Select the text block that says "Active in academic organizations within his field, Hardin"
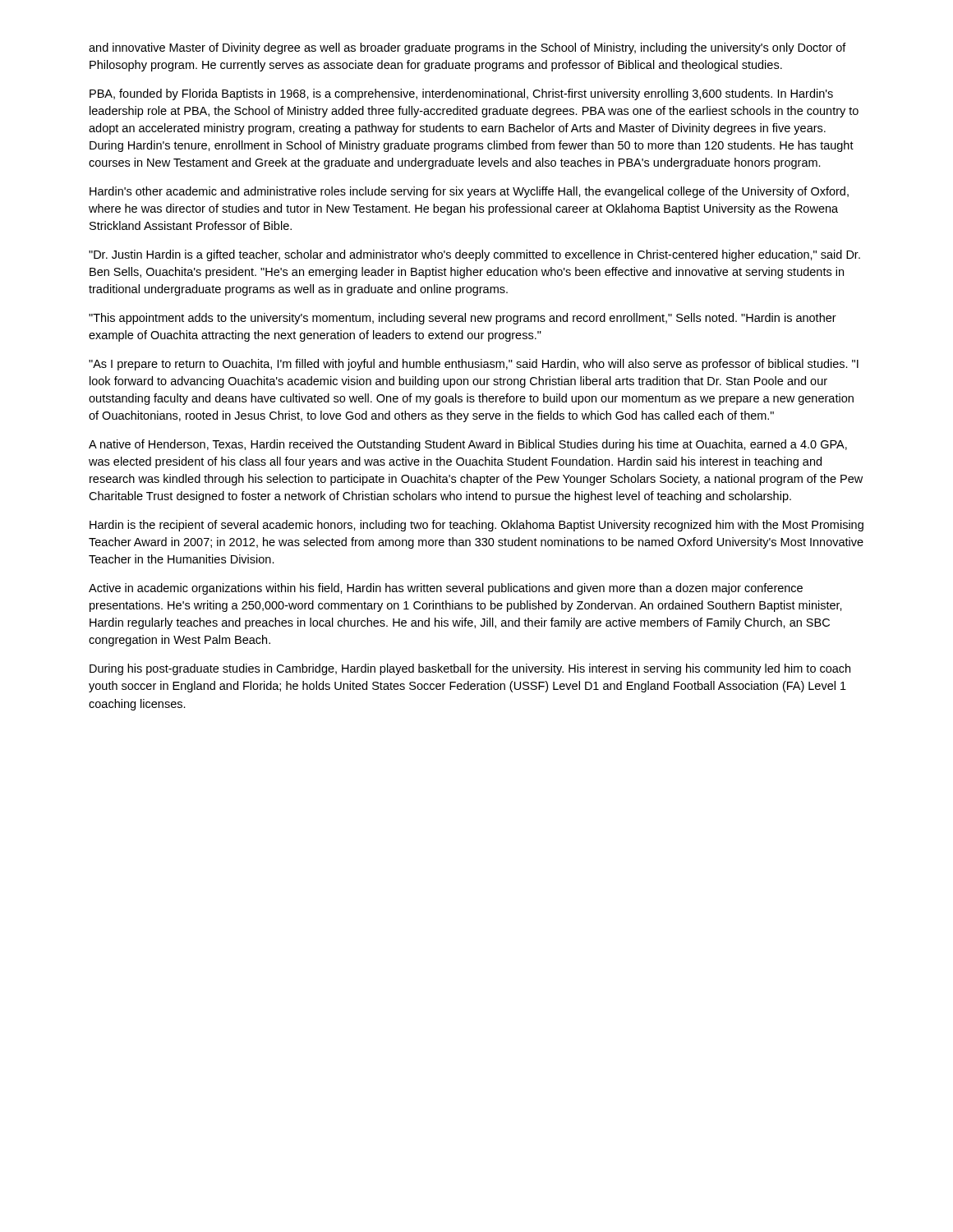Image resolution: width=953 pixels, height=1232 pixels. (466, 614)
